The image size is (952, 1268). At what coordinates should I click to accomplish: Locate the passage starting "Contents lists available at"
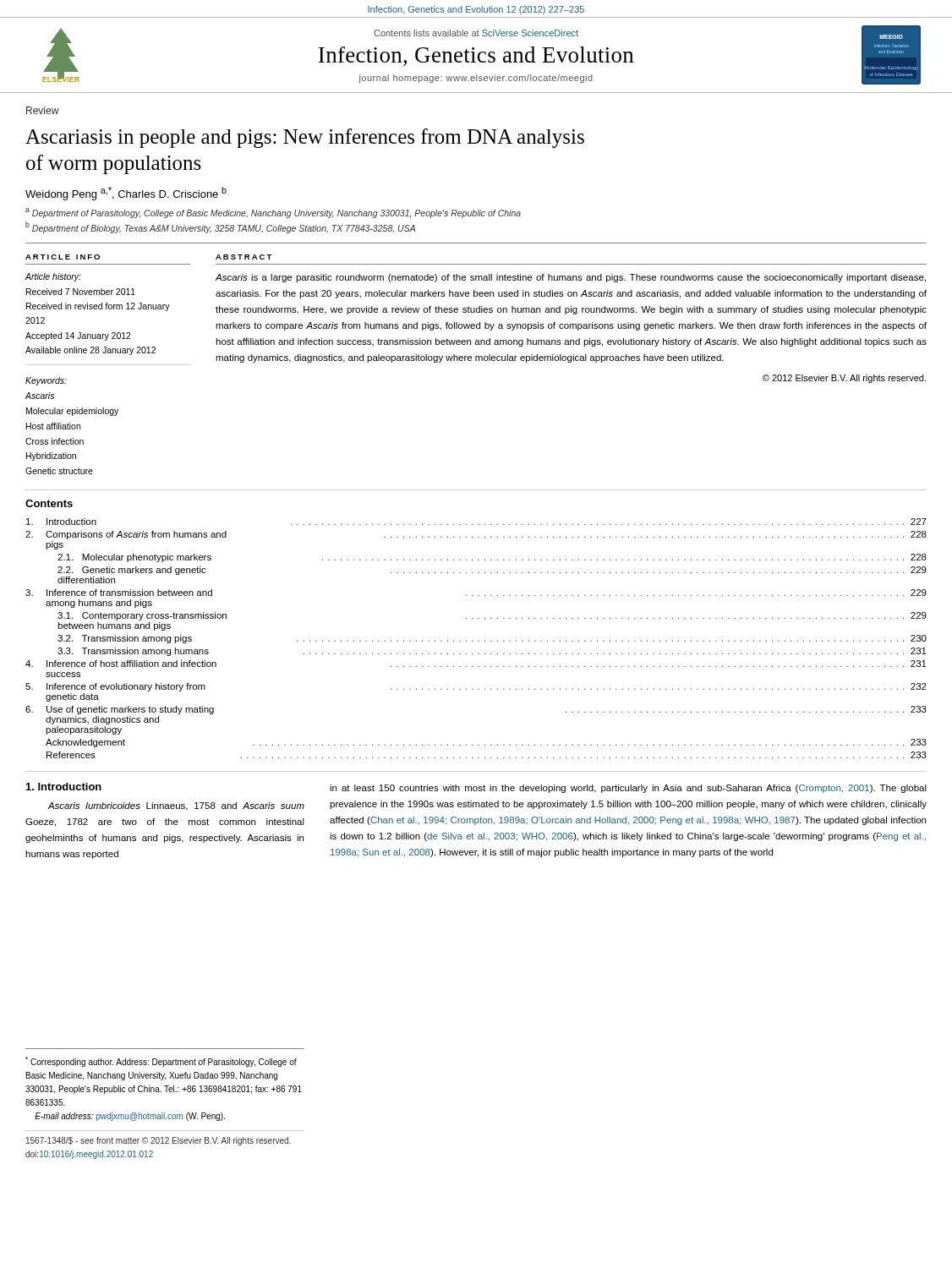pos(476,33)
